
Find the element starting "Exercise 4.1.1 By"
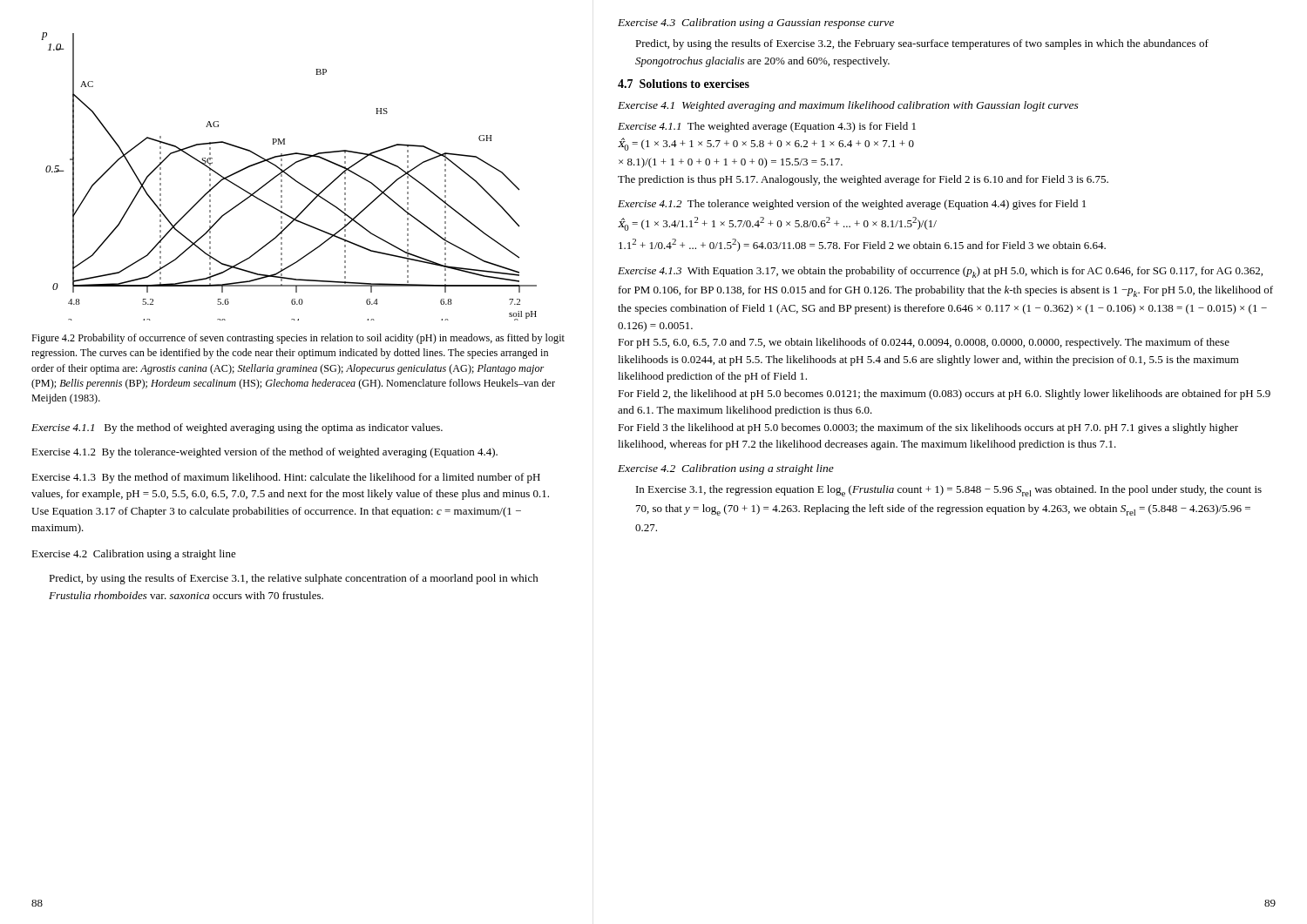[300, 427]
